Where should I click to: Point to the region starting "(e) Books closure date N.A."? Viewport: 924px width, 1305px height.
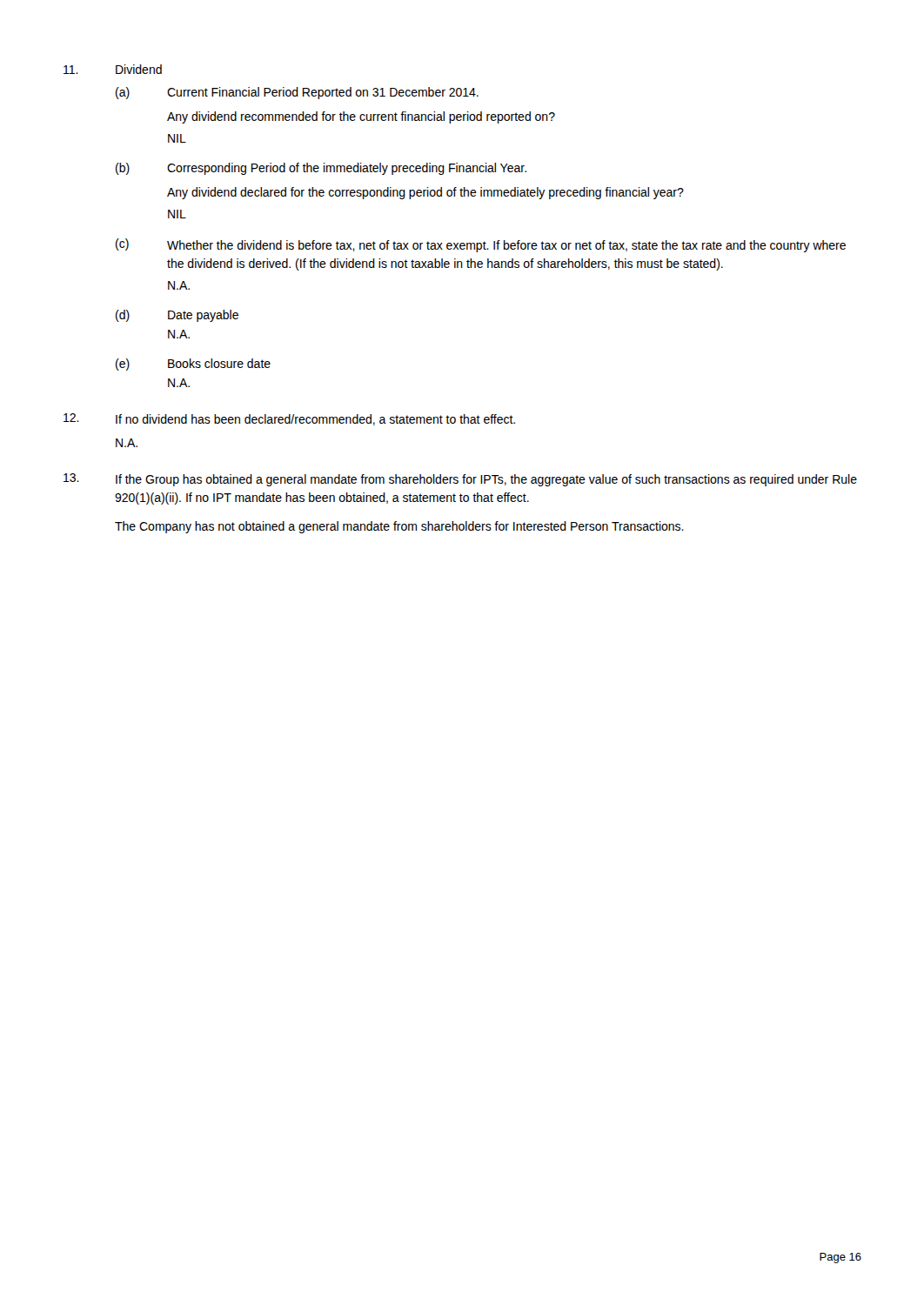pos(193,365)
